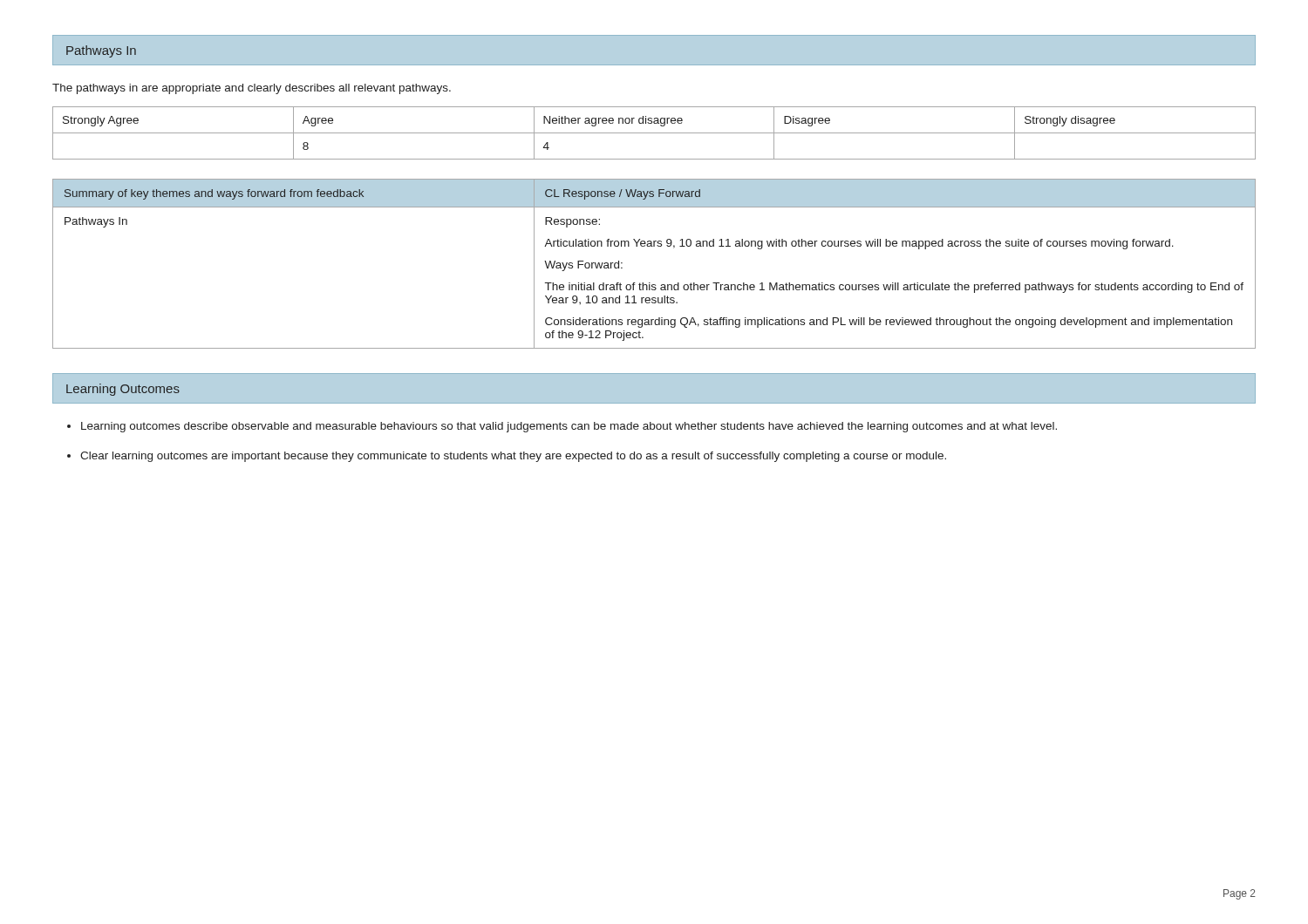The width and height of the screenshot is (1308, 924).
Task: Select the passage starting "Clear learning outcomes are important because they"
Action: pyautogui.click(x=658, y=456)
